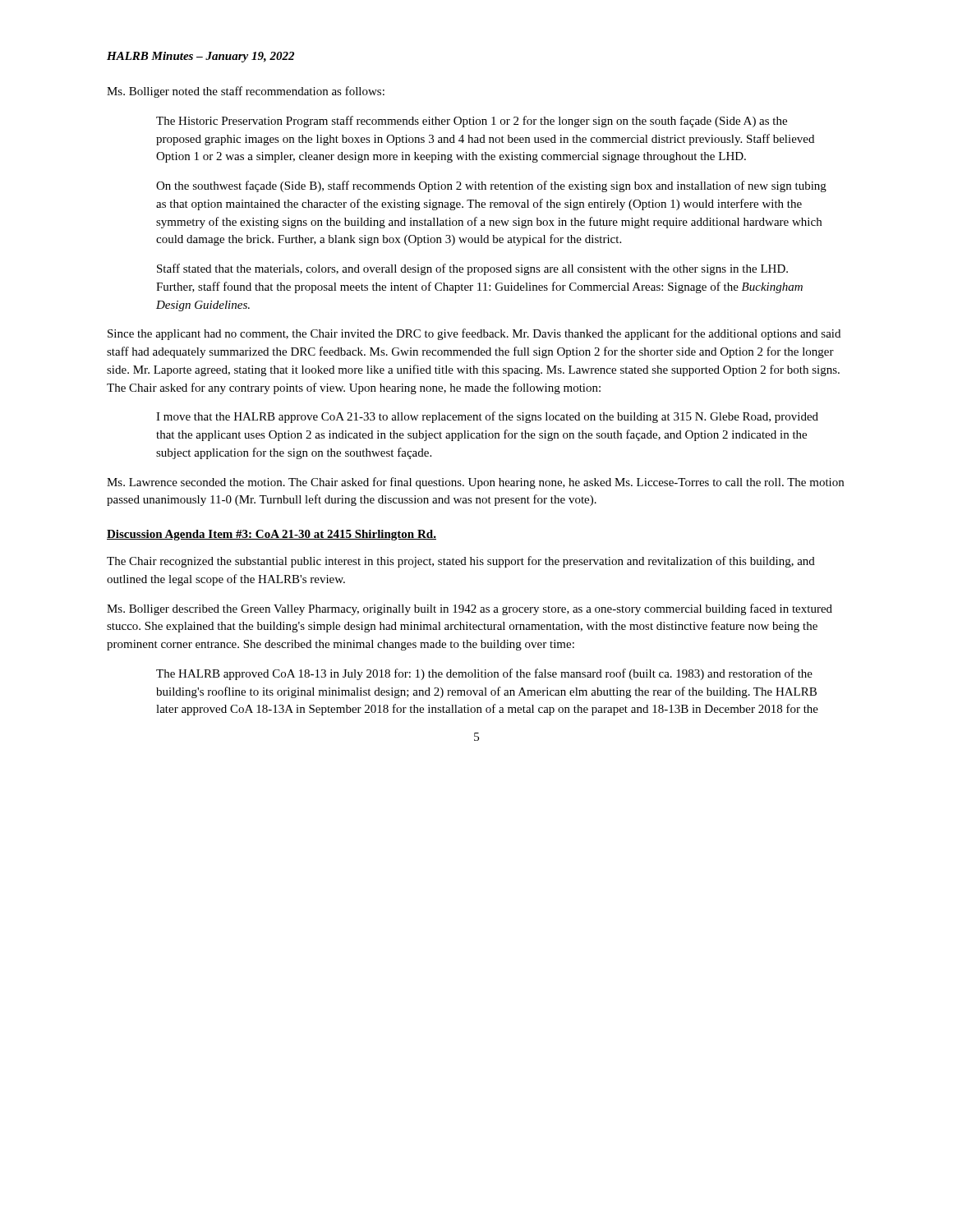Locate the text starting "Staff stated that the"

480,286
